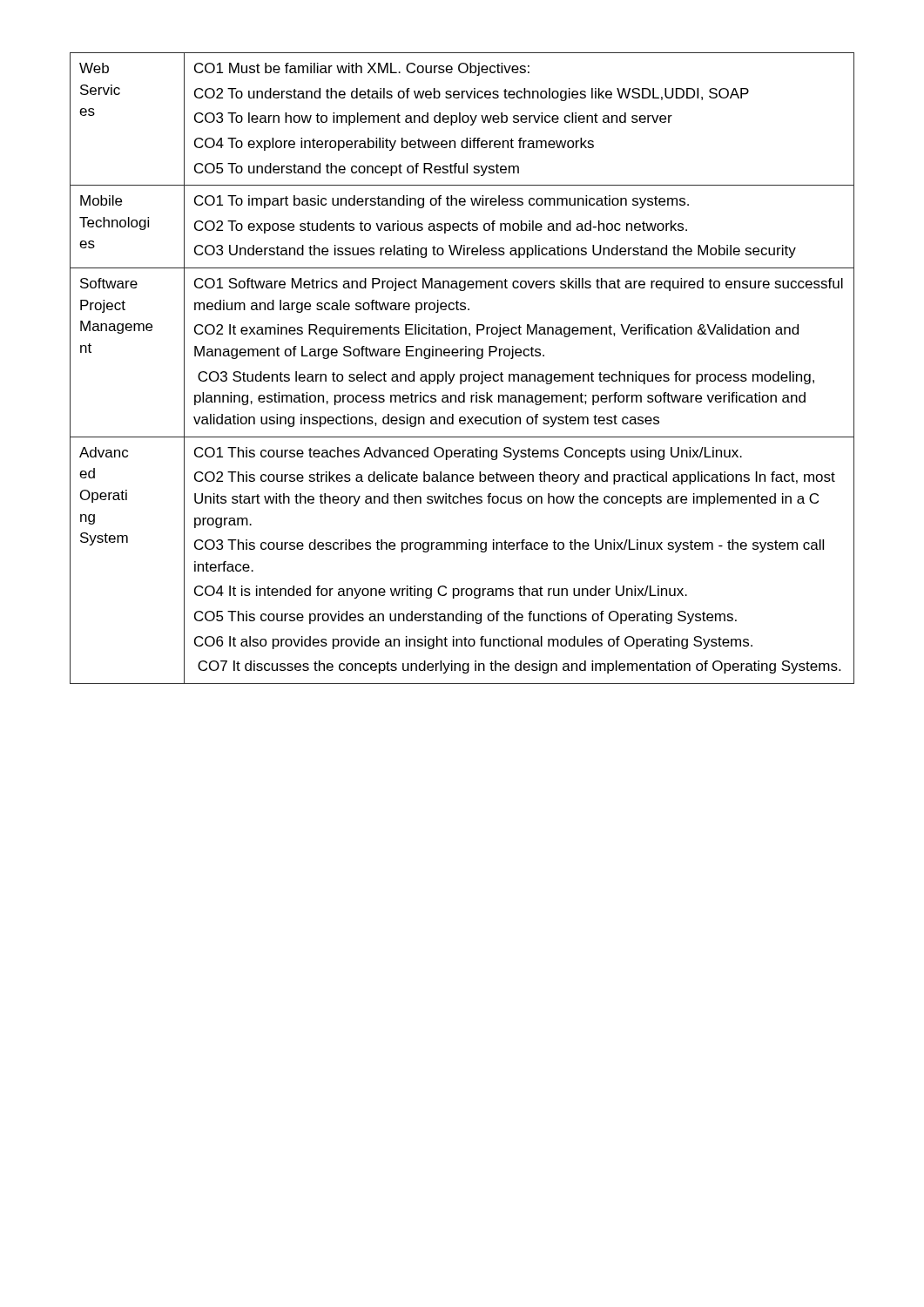Viewport: 924px width, 1307px height.
Task: Locate the table with the text "CO1 Software Metrics and"
Action: click(x=462, y=368)
